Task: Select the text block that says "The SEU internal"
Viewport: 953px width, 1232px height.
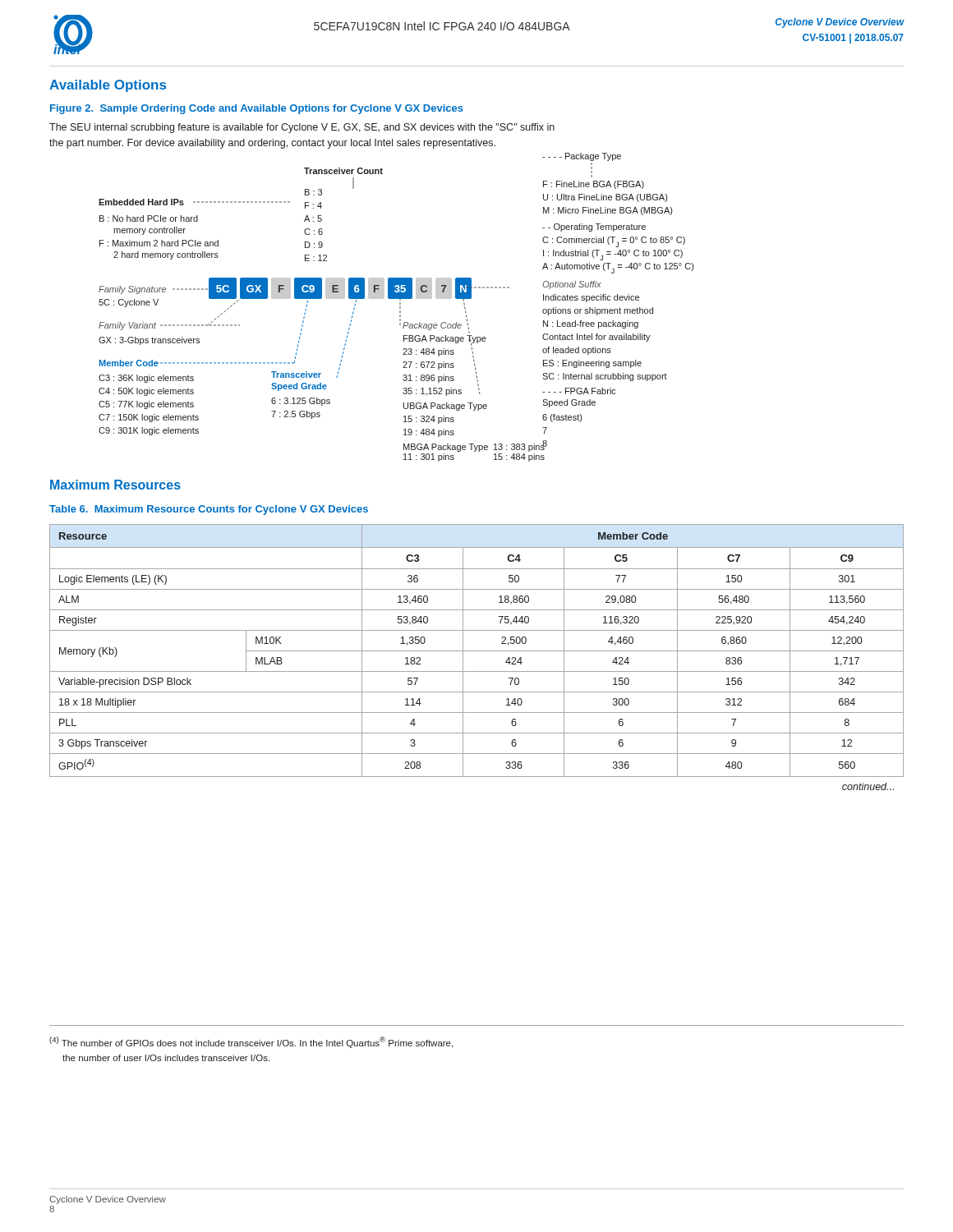Action: click(x=302, y=135)
